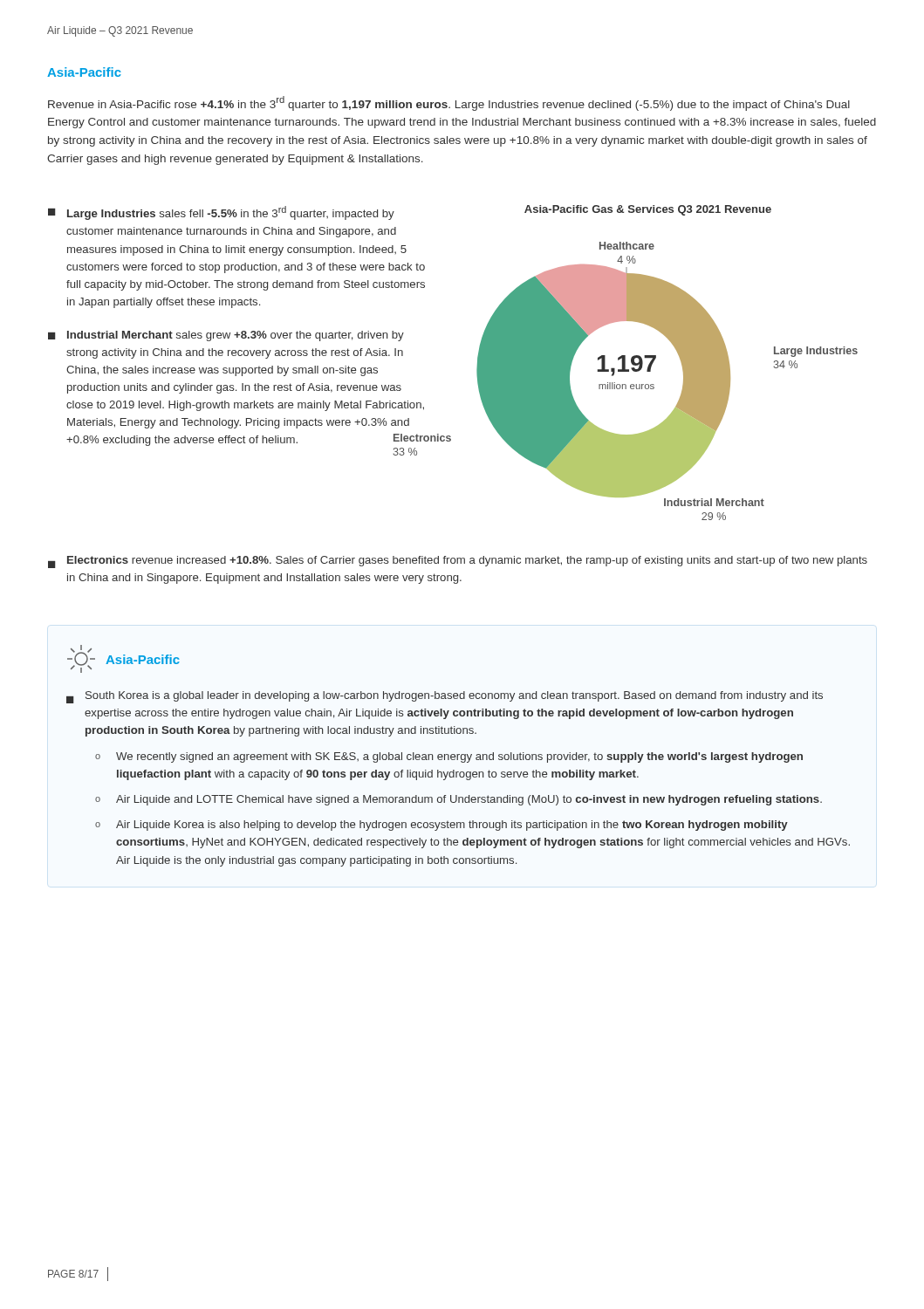Where is the passage that starts "o Air Liquide Korea is"?
The image size is (924, 1309).
coord(475,843)
